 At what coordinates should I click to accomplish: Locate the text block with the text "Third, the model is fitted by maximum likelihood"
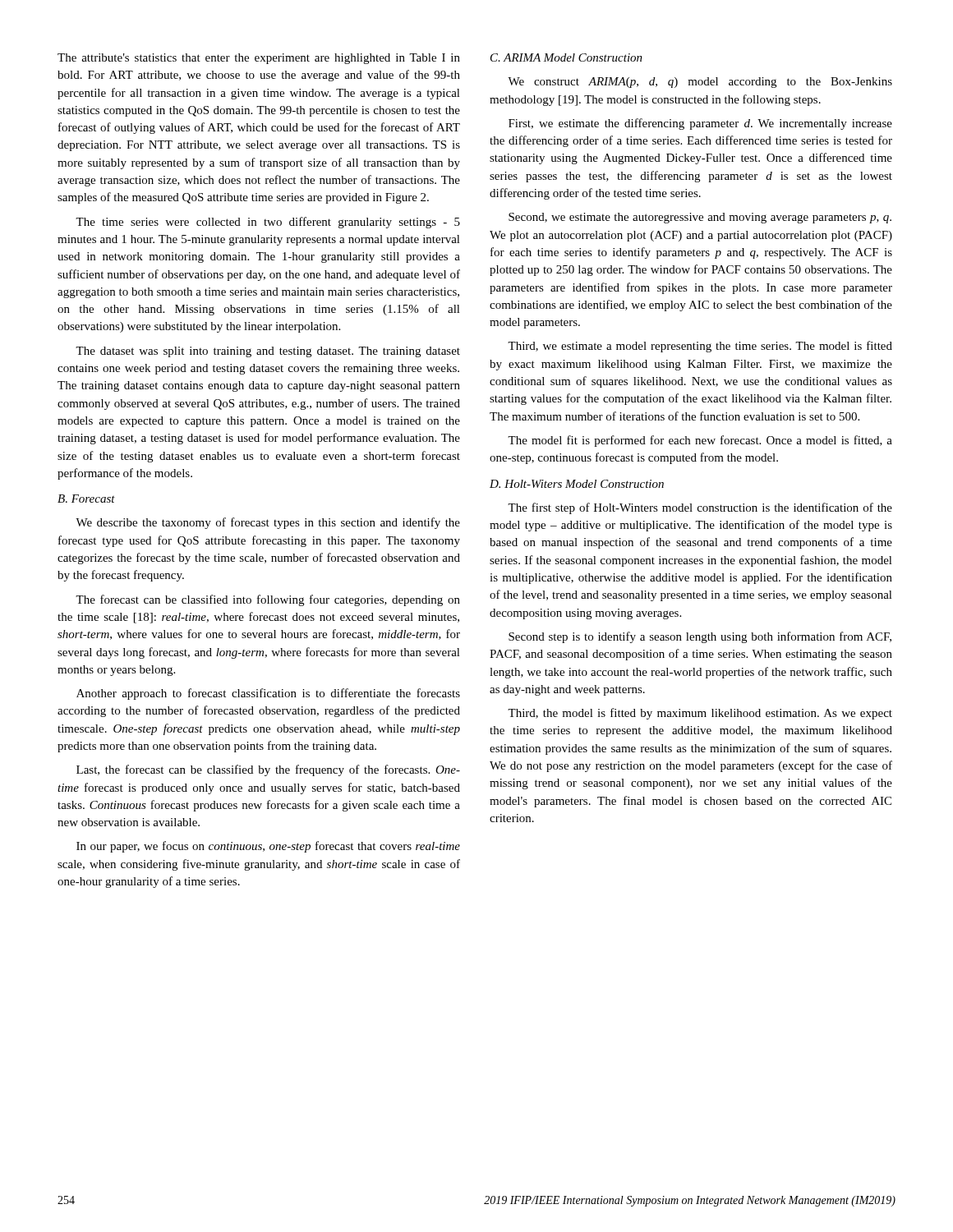point(691,766)
